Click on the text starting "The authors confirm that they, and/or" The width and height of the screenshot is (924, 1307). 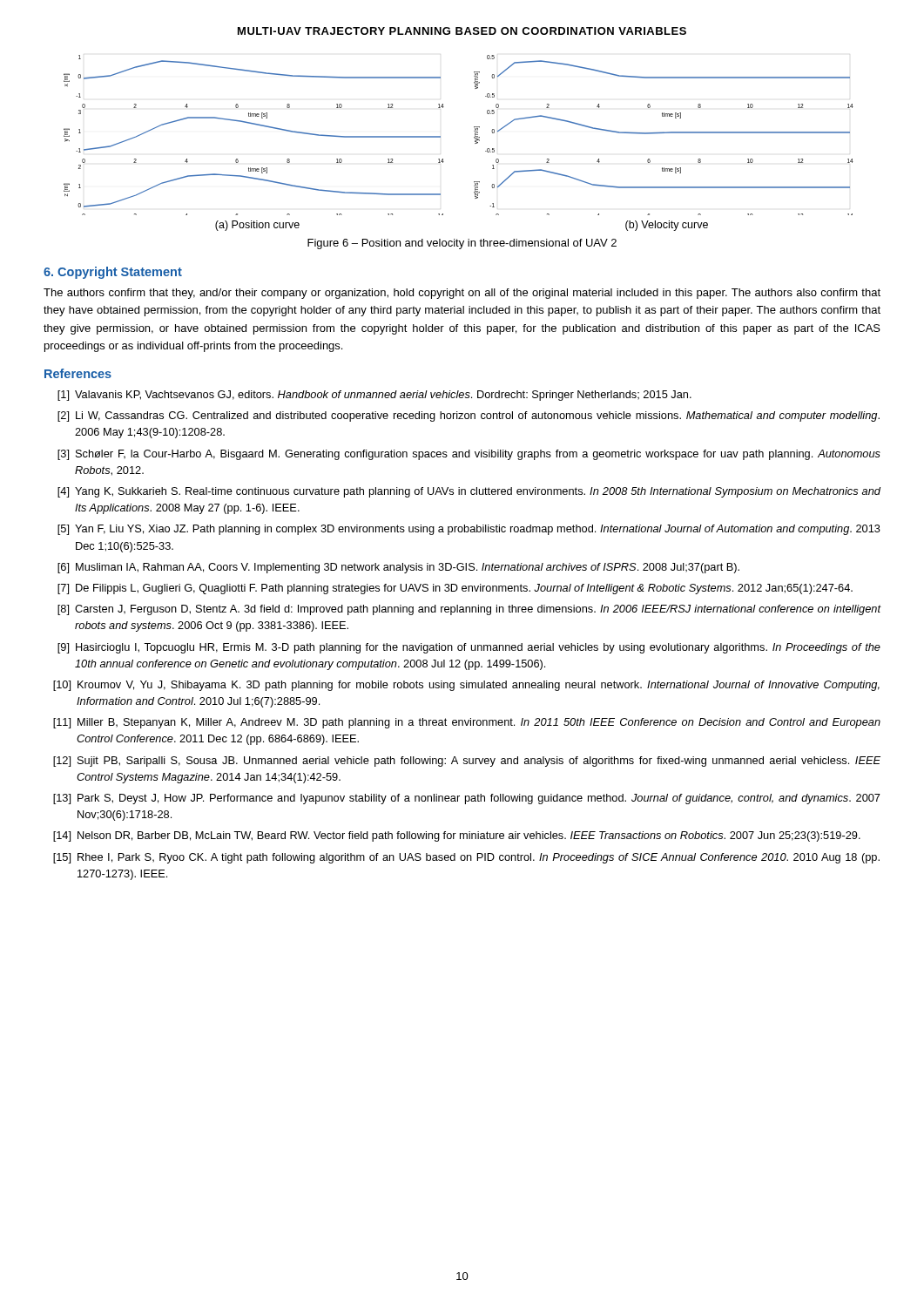(462, 319)
